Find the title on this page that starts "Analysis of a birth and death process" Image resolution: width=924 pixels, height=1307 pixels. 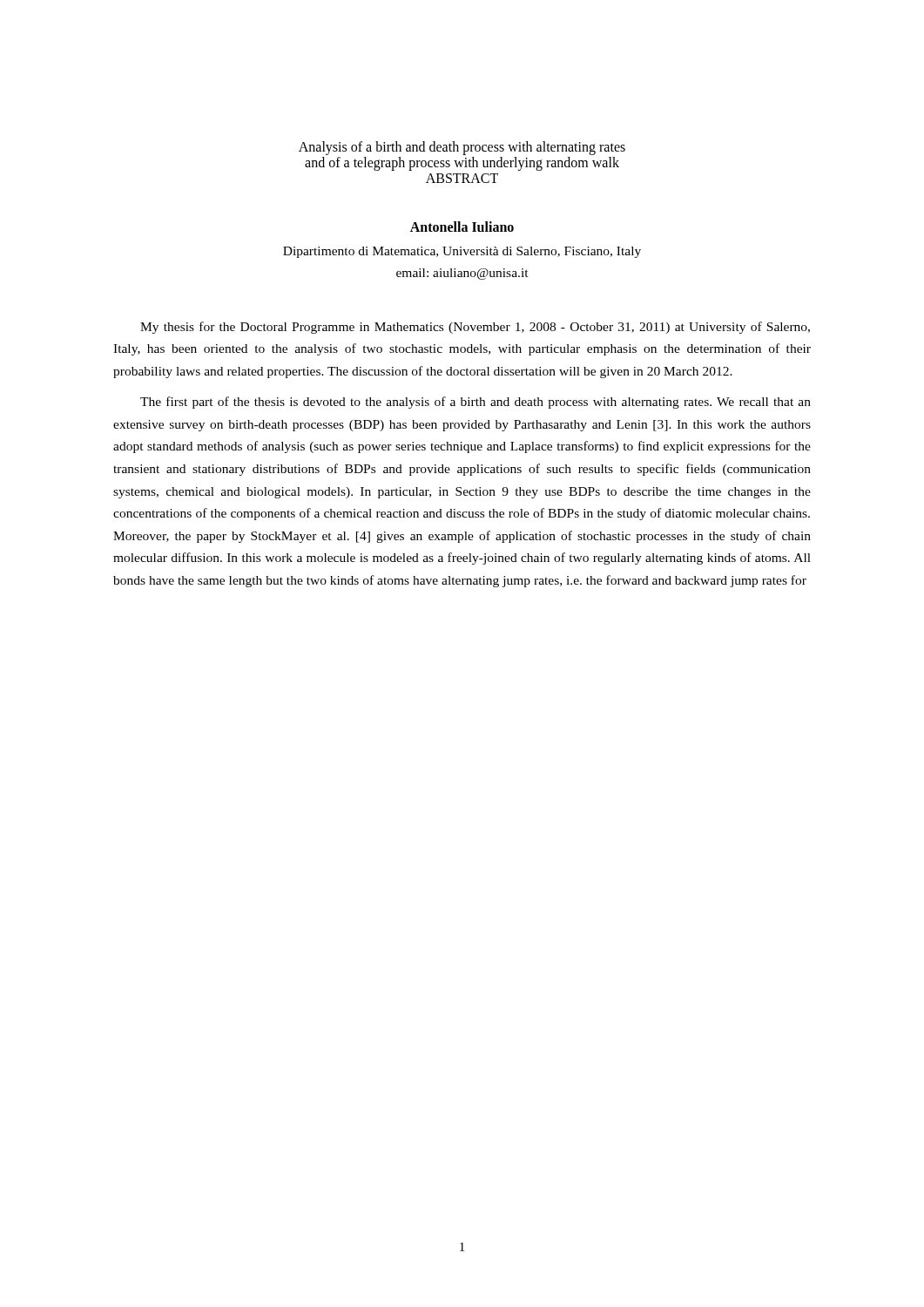click(x=462, y=163)
